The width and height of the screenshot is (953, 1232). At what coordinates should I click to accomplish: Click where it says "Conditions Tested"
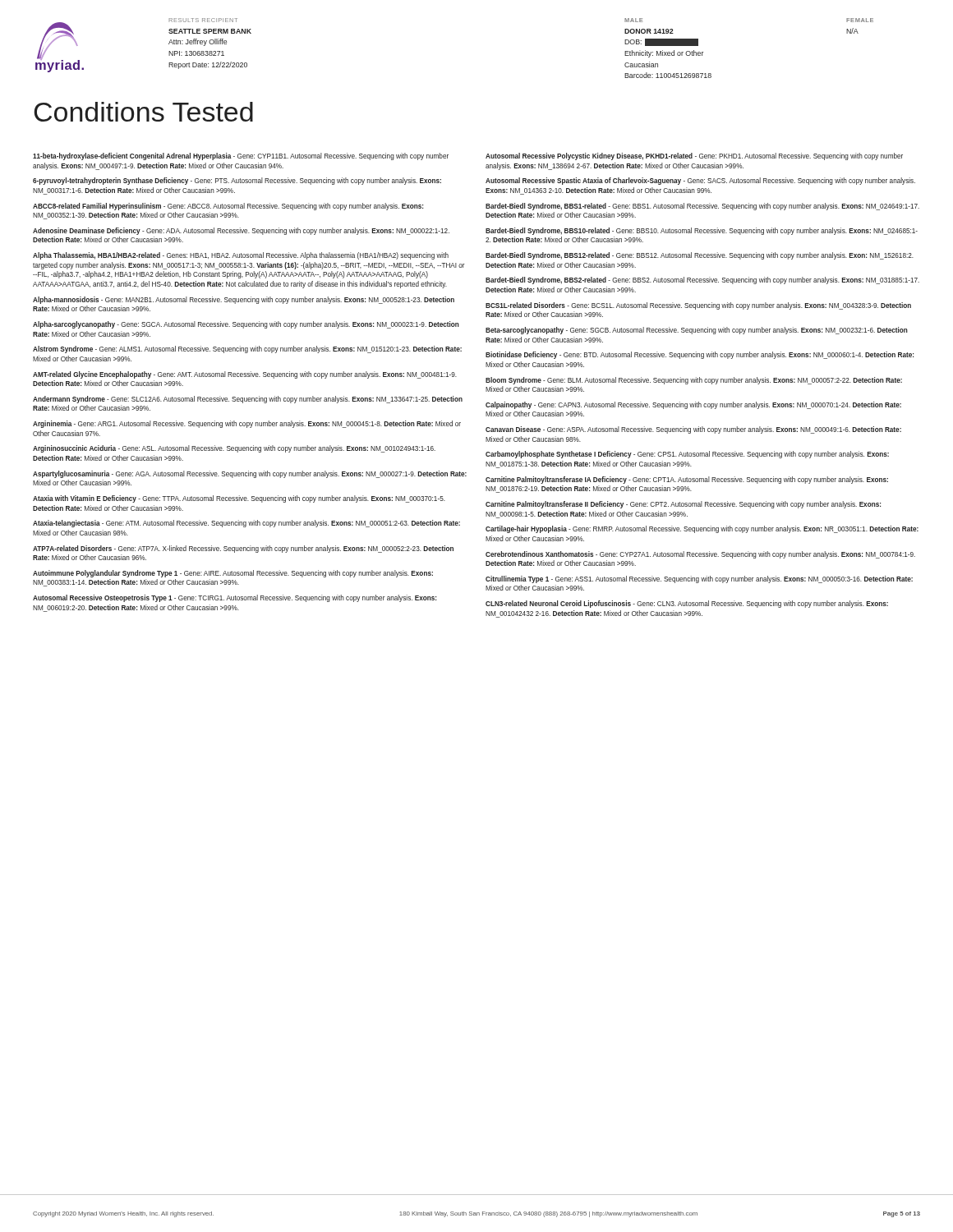pos(143,112)
